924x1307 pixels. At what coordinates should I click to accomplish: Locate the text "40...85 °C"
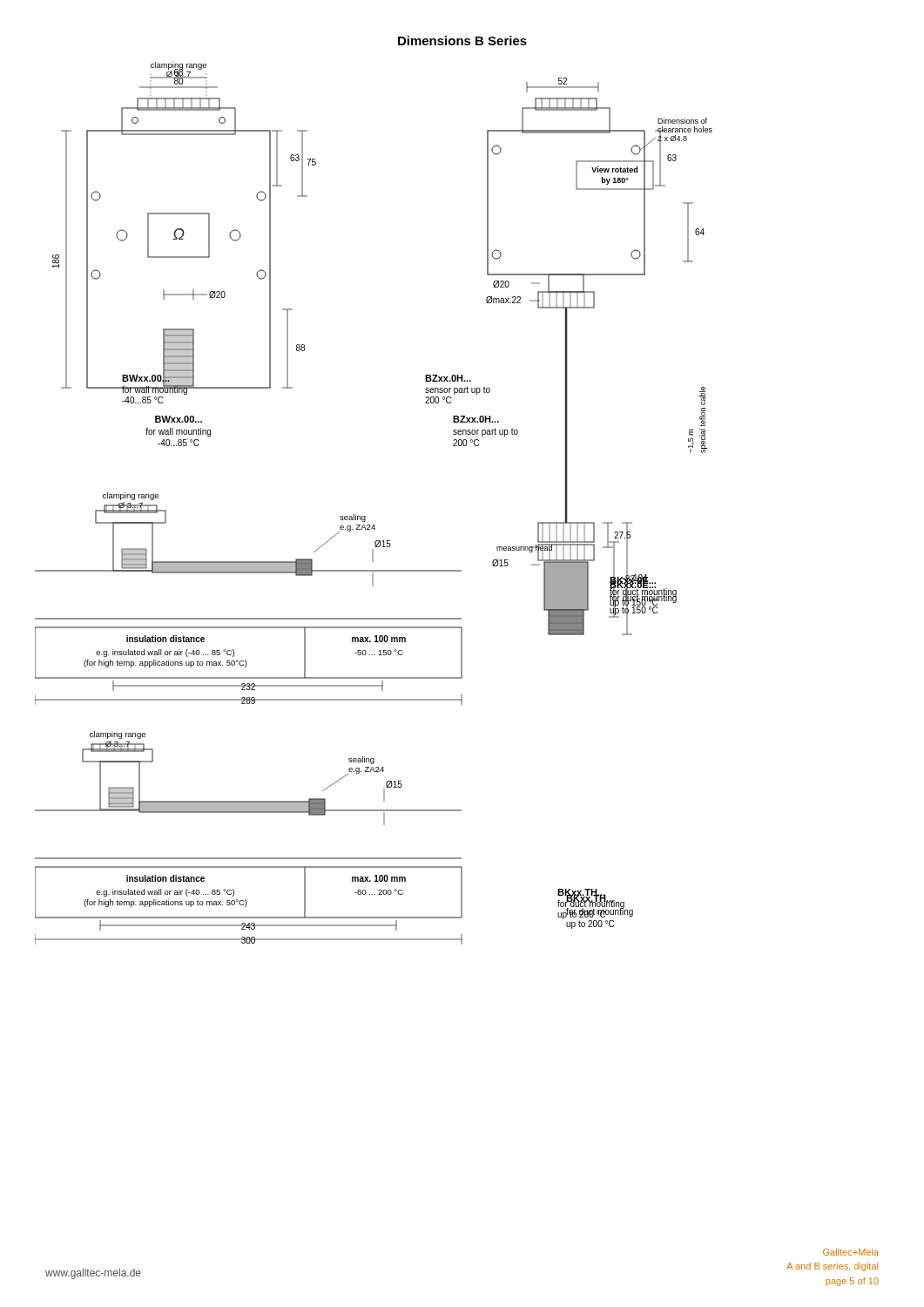(143, 400)
